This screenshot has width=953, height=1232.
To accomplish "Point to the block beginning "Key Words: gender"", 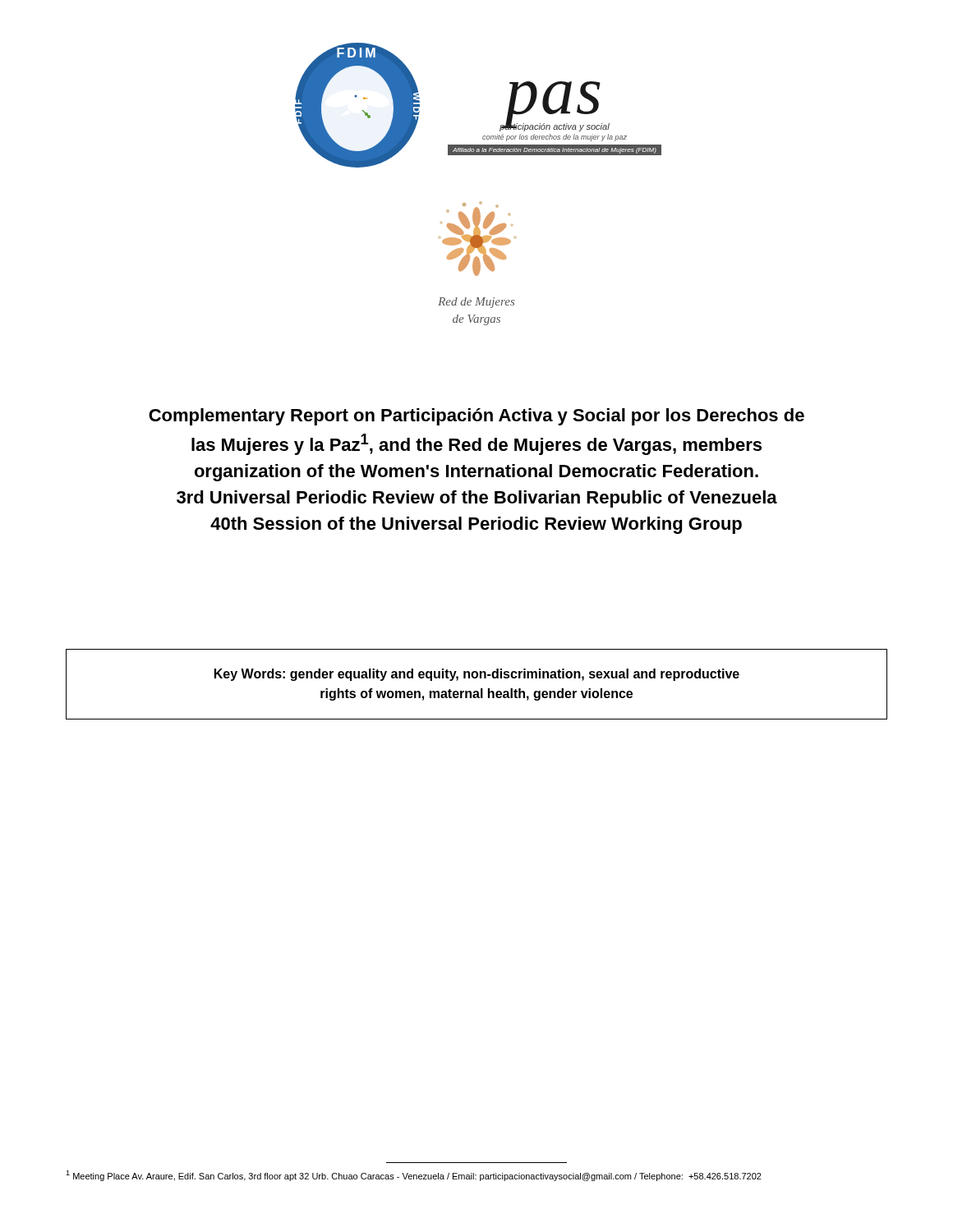I will 476,684.
